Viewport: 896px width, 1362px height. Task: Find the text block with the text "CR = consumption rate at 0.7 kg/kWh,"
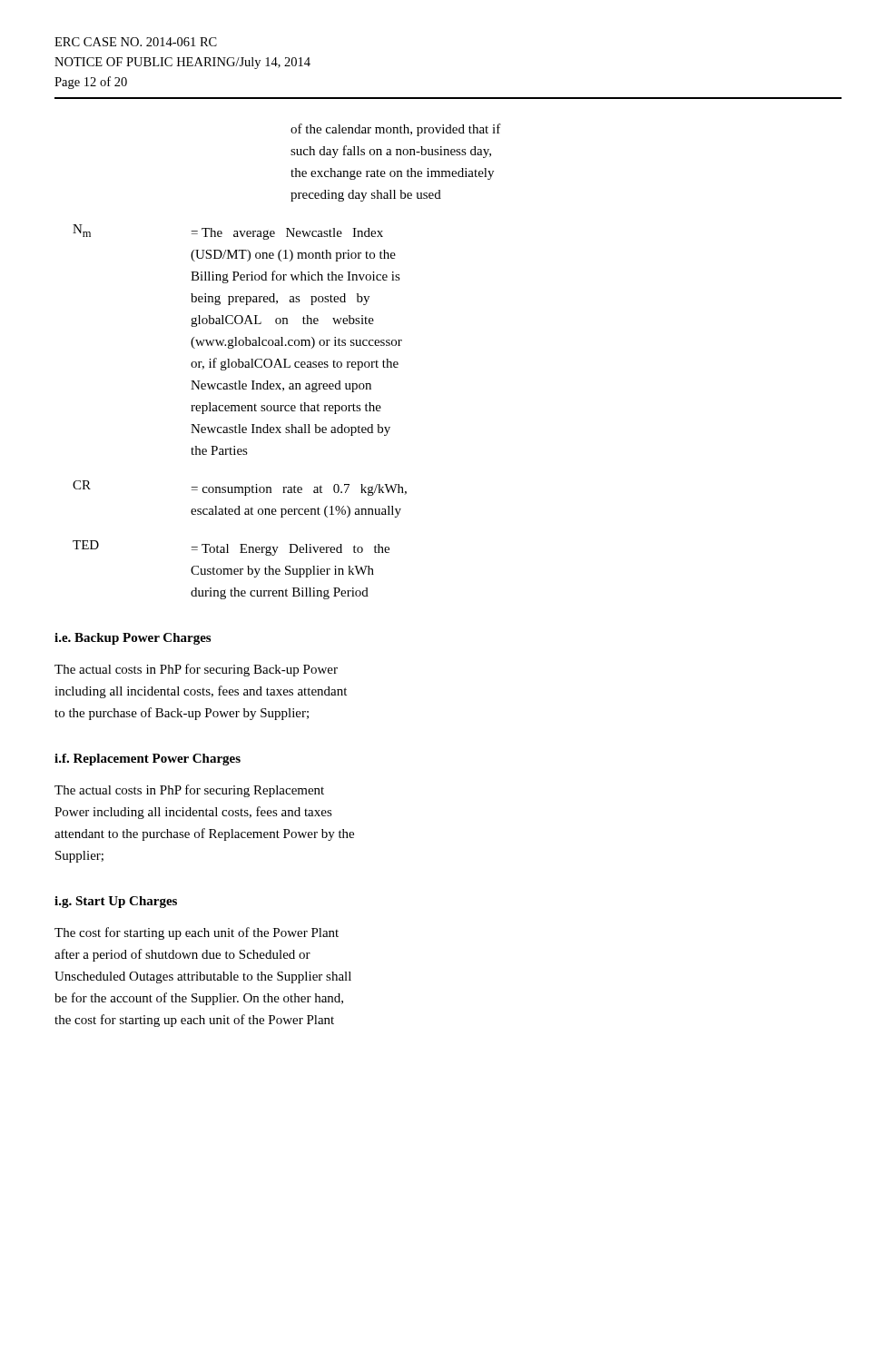[240, 488]
